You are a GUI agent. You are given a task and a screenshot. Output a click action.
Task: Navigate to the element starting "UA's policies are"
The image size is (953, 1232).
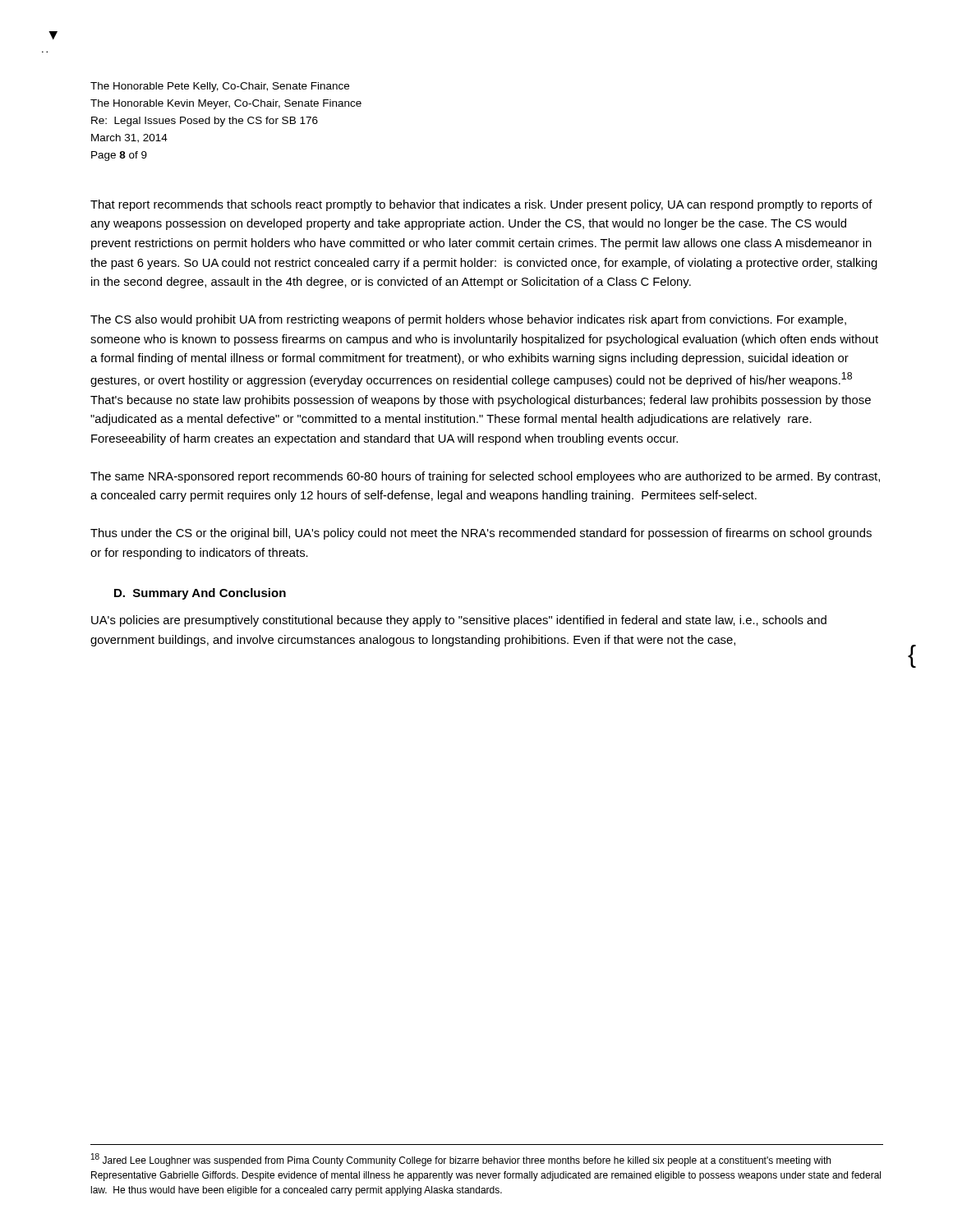click(459, 630)
